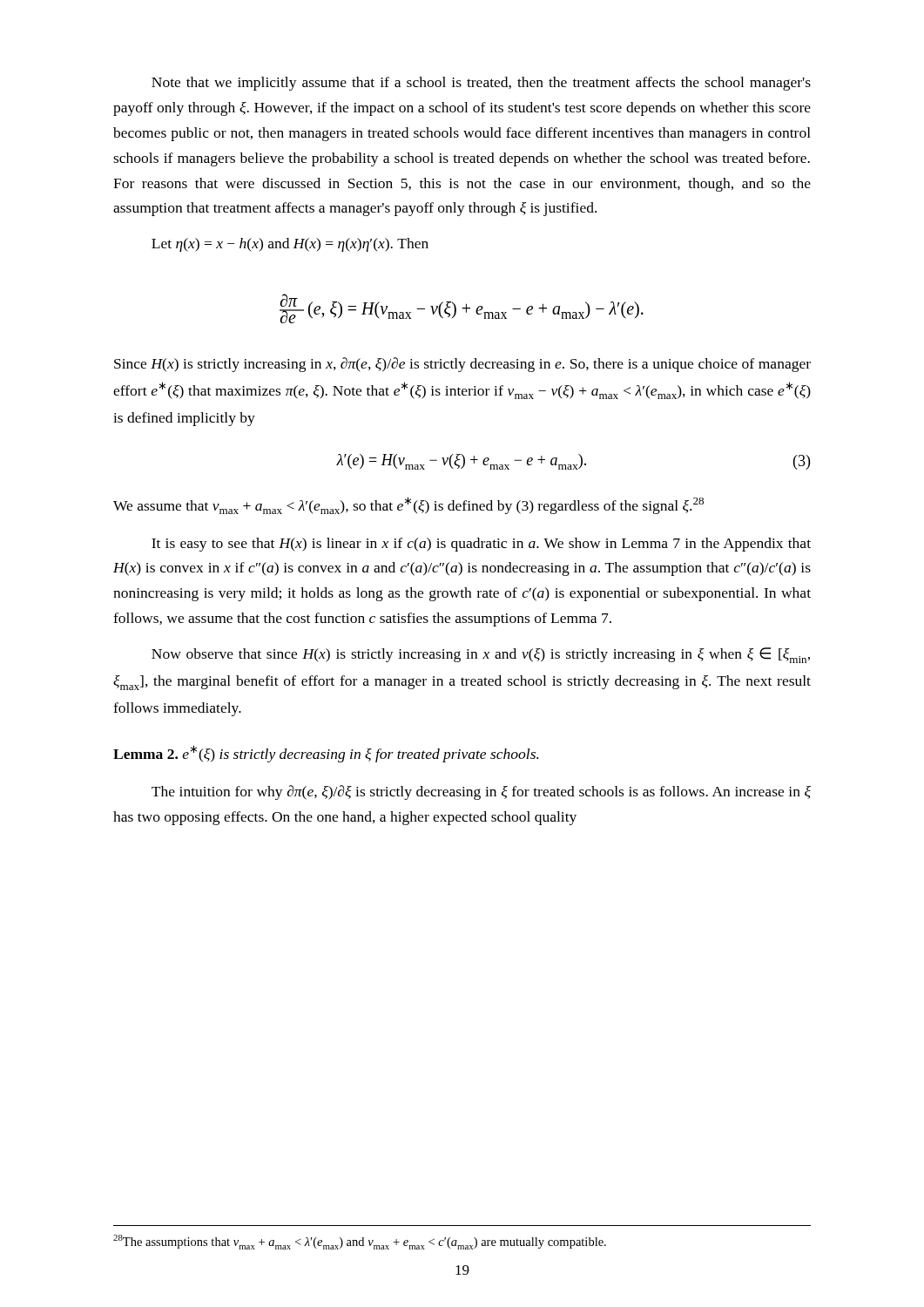The image size is (924, 1307).
Task: Click on the footnote that reads "28The assumptions that vmax"
Action: [x=360, y=1242]
